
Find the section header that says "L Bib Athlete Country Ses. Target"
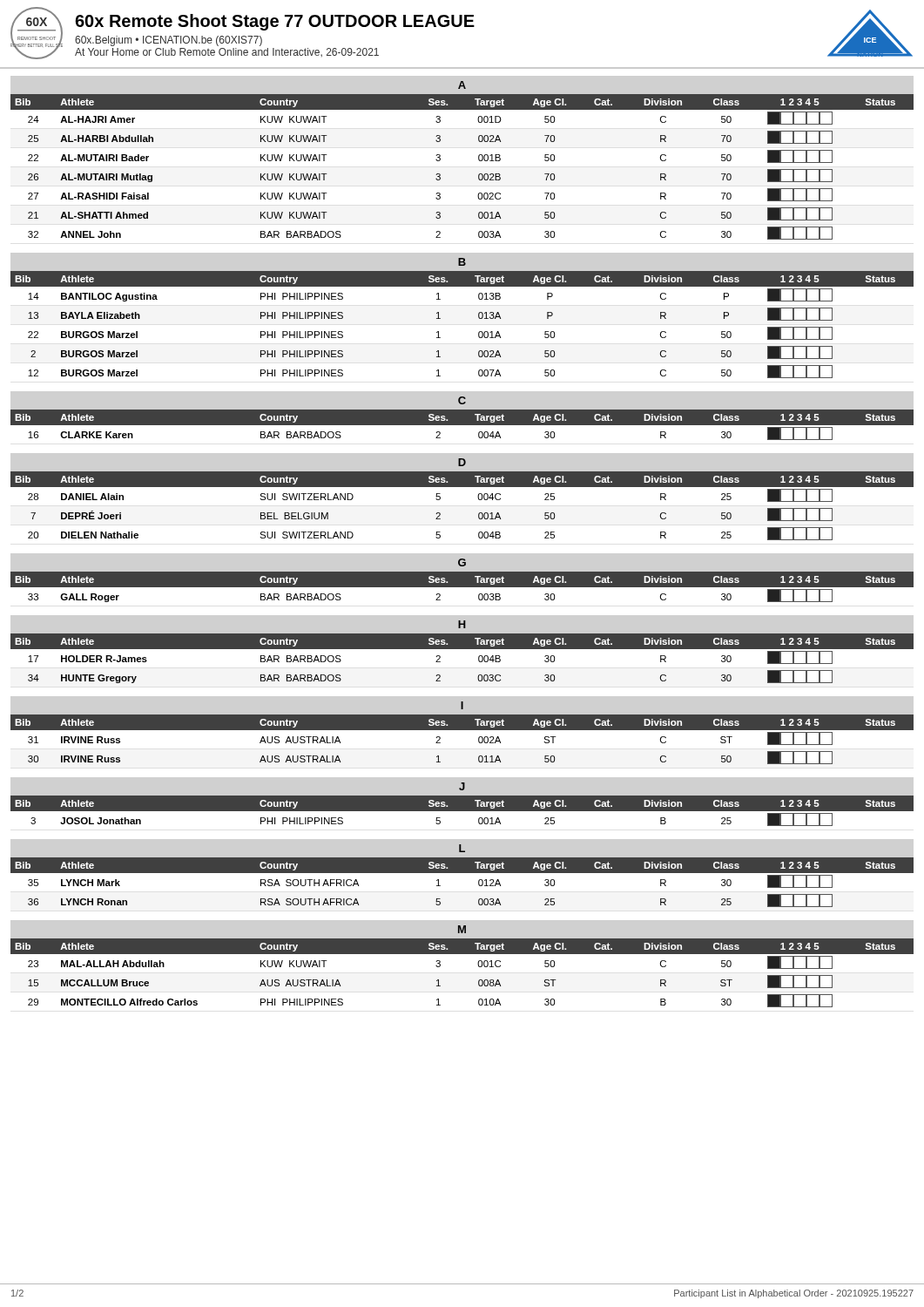pyautogui.click(x=462, y=875)
